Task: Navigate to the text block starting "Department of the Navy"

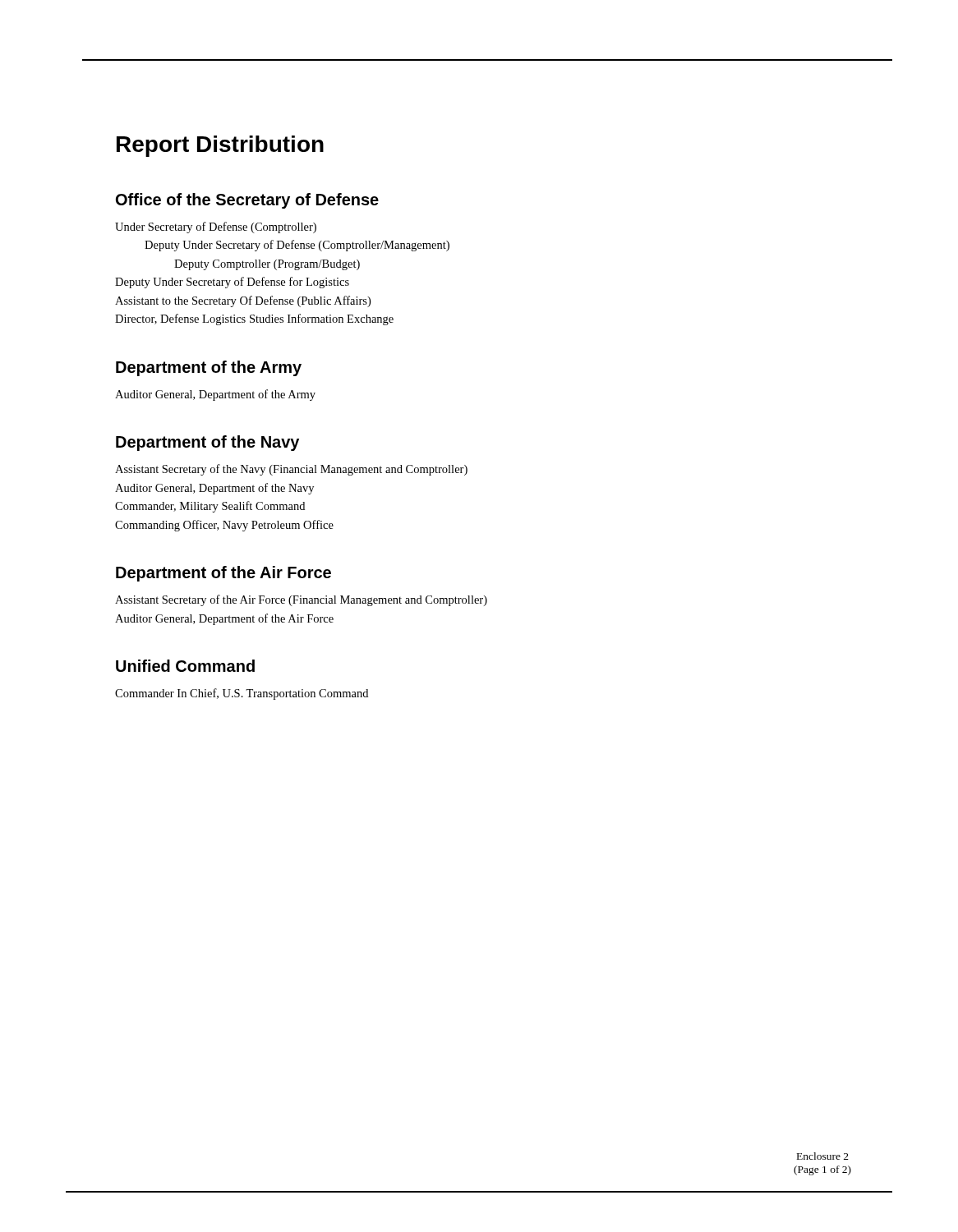Action: click(207, 442)
